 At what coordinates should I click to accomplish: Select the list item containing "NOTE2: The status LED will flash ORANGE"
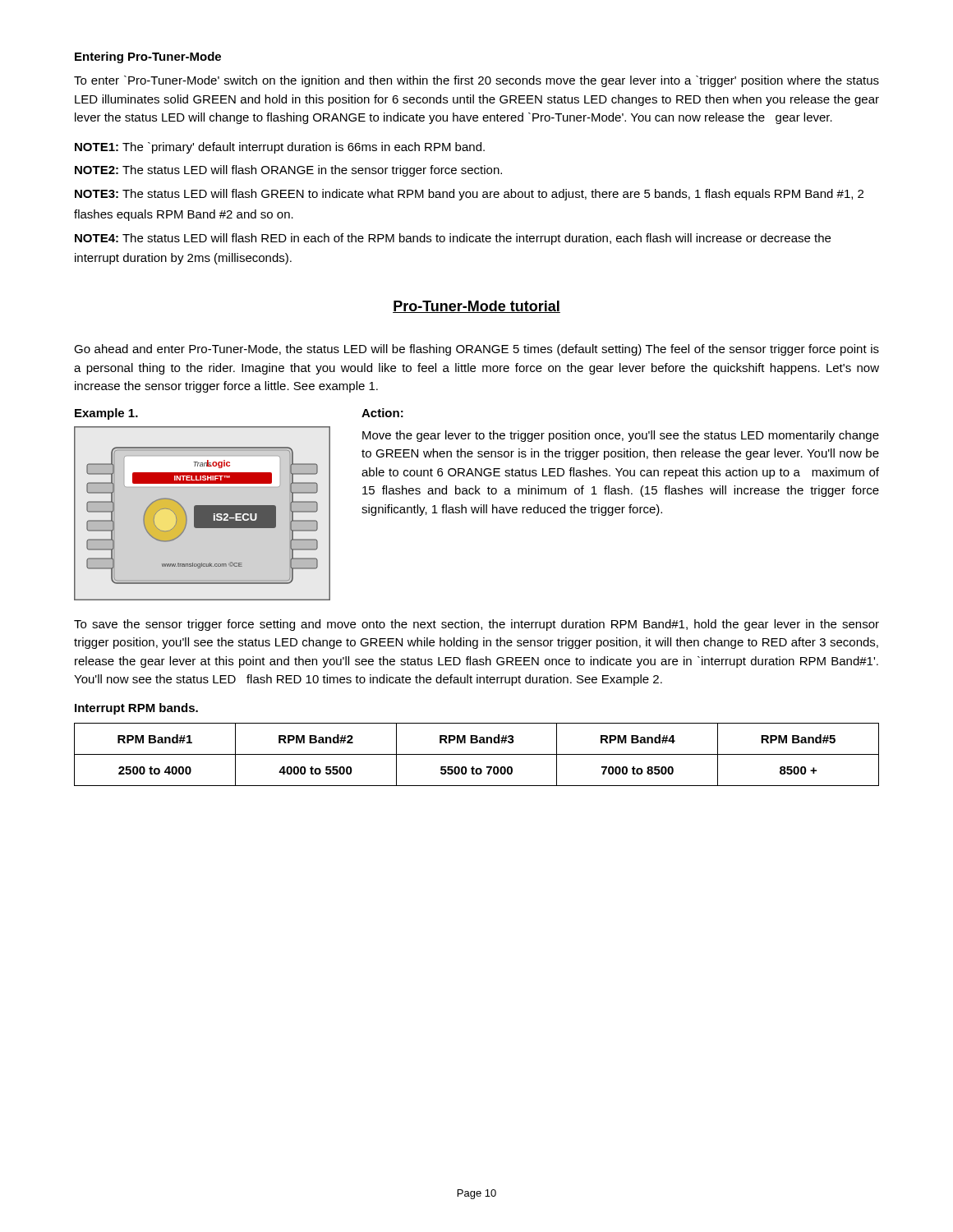(289, 170)
